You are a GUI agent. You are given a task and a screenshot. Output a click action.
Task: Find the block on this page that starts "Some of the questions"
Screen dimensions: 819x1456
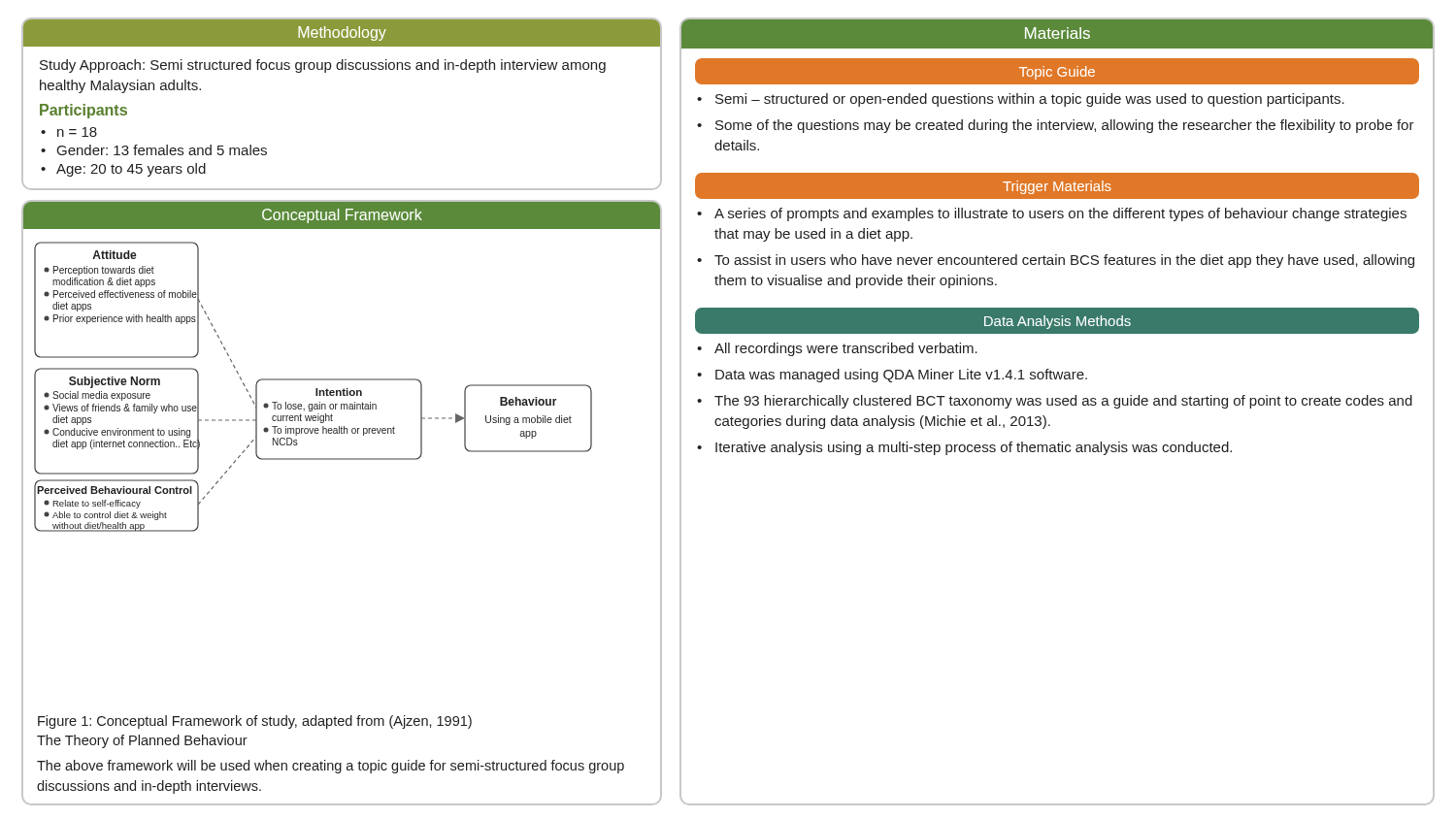pos(1064,135)
